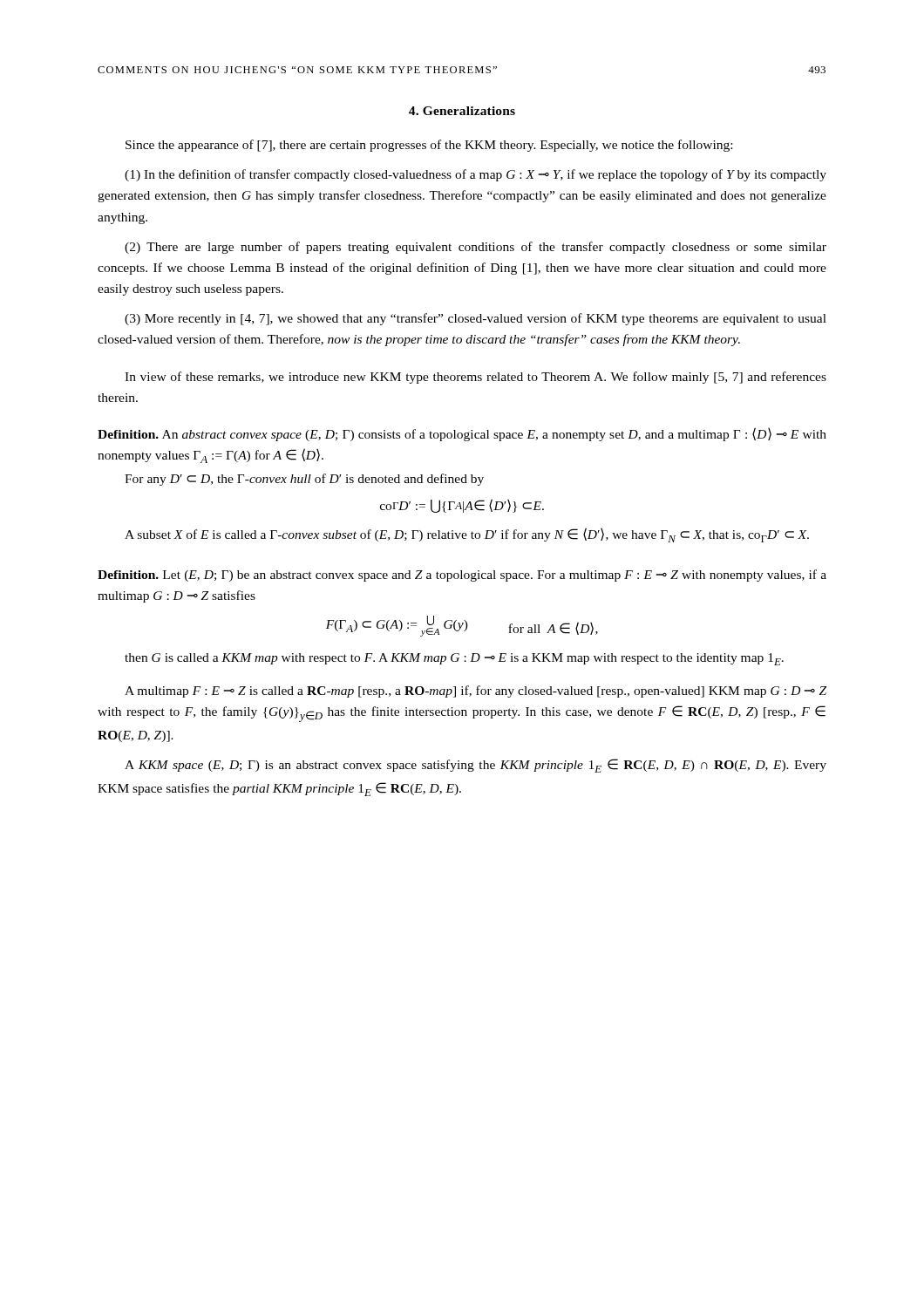This screenshot has height=1308, width=924.
Task: Find the formula on this page that starts "F(ΓA) ⊂ G(A) := ⋃ y∈A G(y) for"
Action: click(x=462, y=626)
